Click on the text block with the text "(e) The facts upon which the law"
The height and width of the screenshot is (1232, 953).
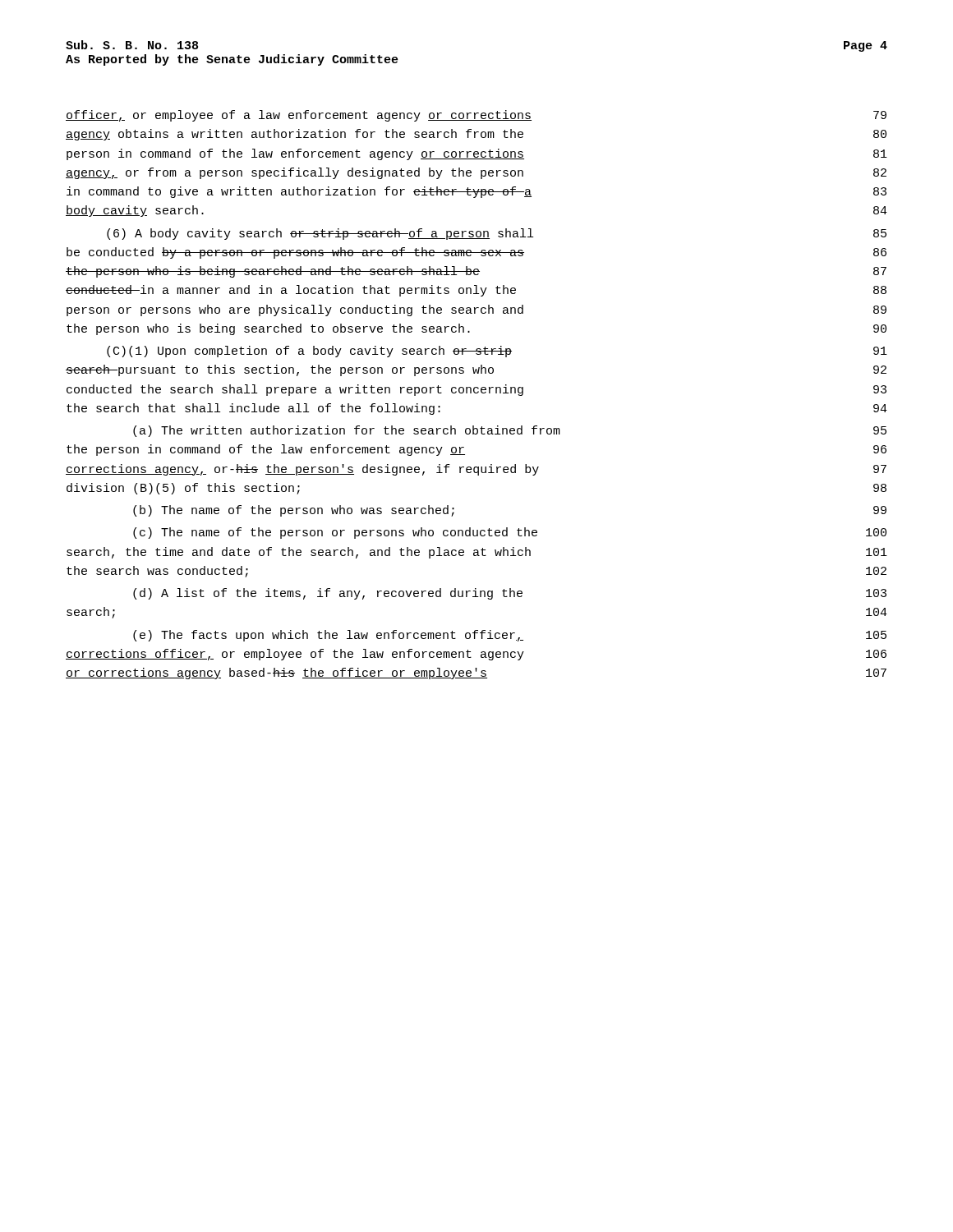click(476, 655)
